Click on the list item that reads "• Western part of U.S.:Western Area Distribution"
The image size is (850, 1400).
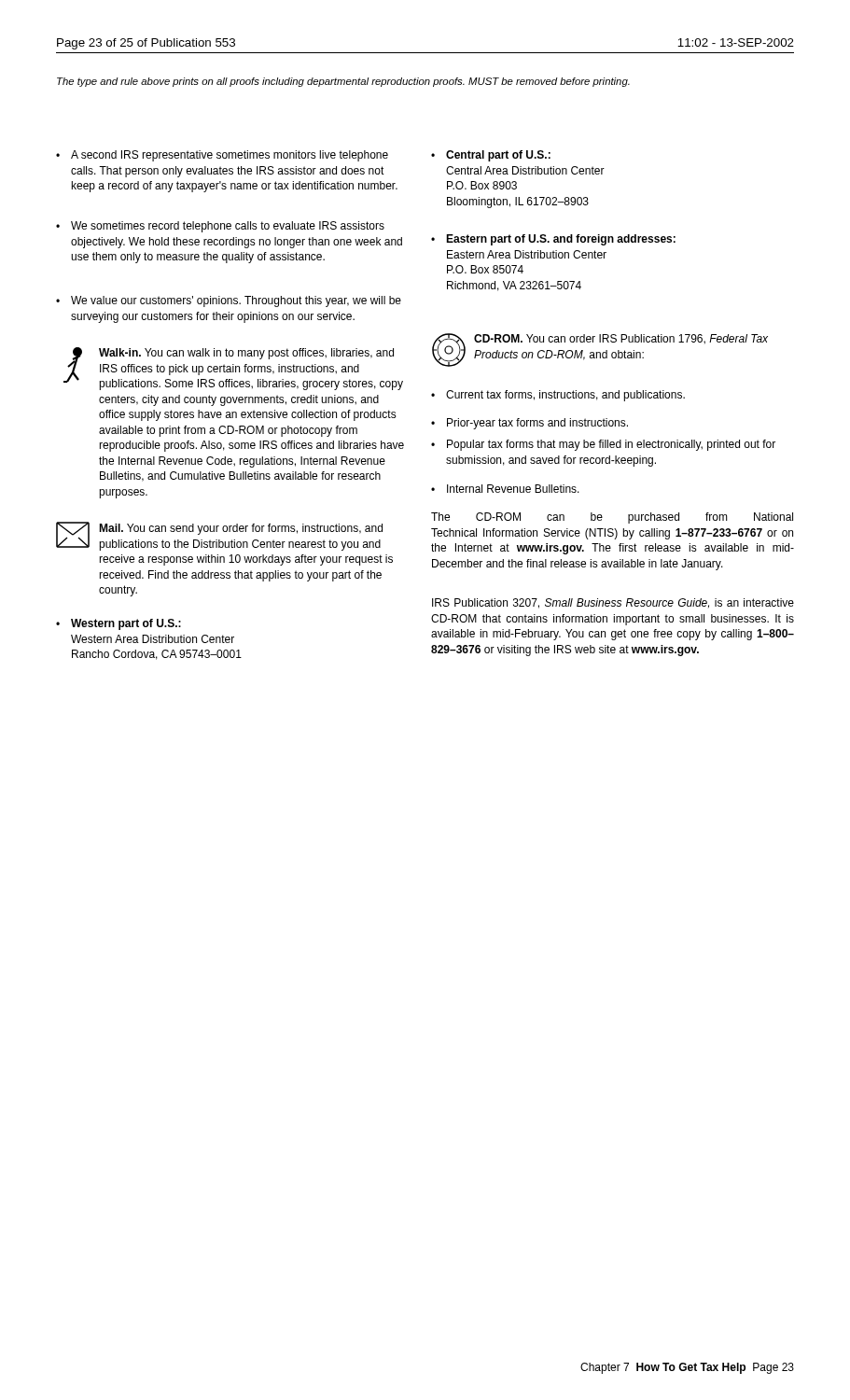pos(149,639)
